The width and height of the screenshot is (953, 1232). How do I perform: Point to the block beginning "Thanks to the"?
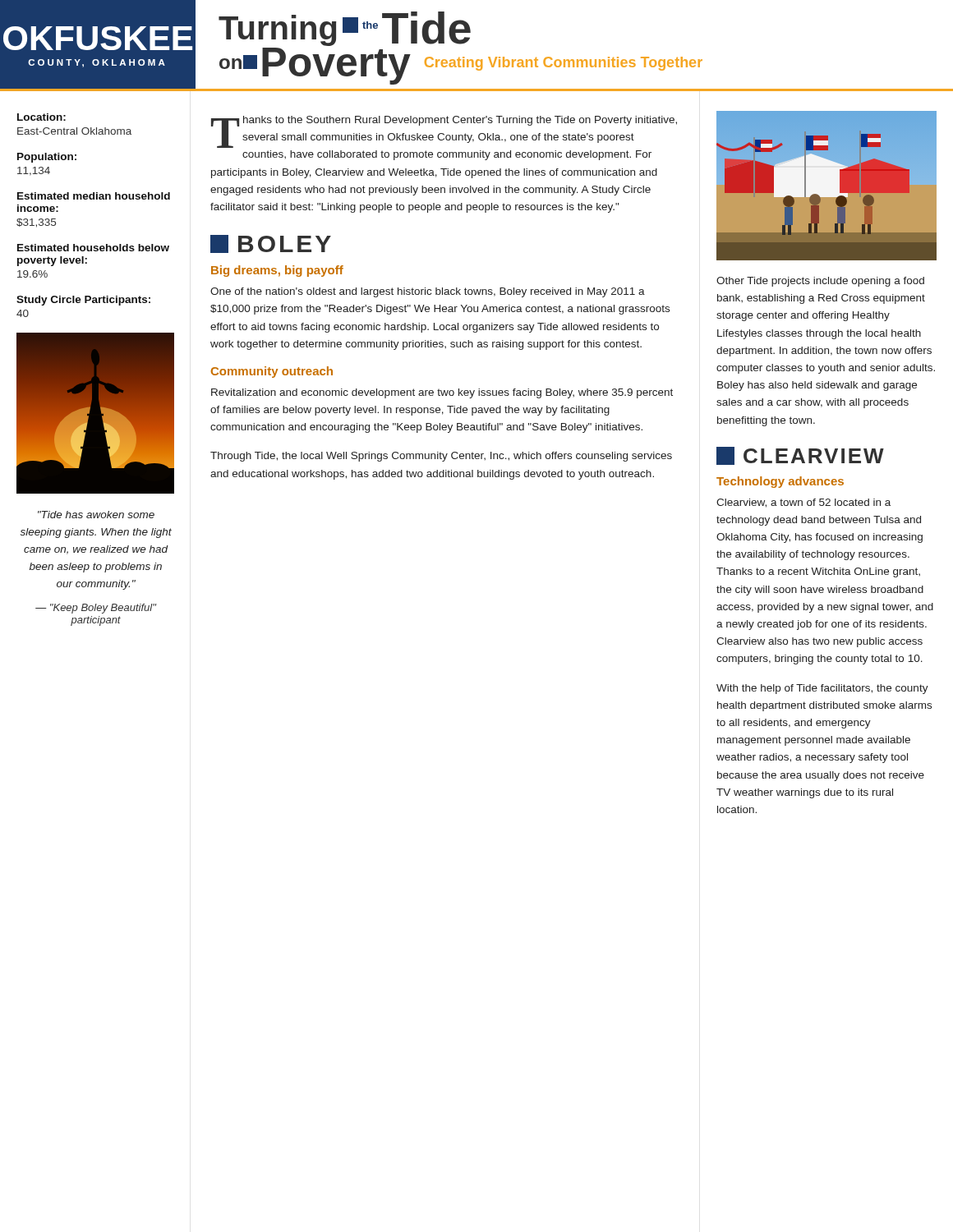point(444,162)
